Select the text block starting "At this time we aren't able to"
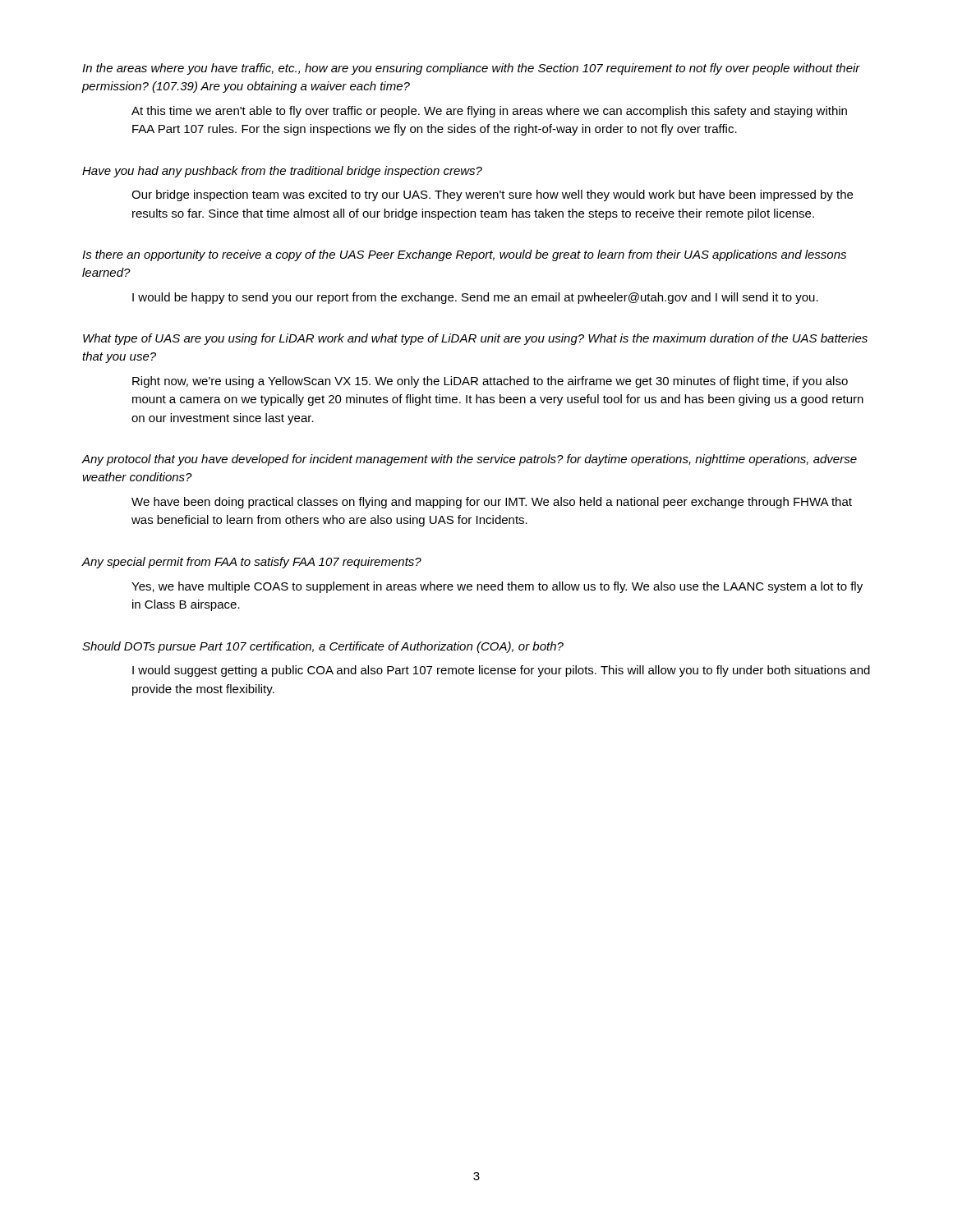953x1232 pixels. 490,119
